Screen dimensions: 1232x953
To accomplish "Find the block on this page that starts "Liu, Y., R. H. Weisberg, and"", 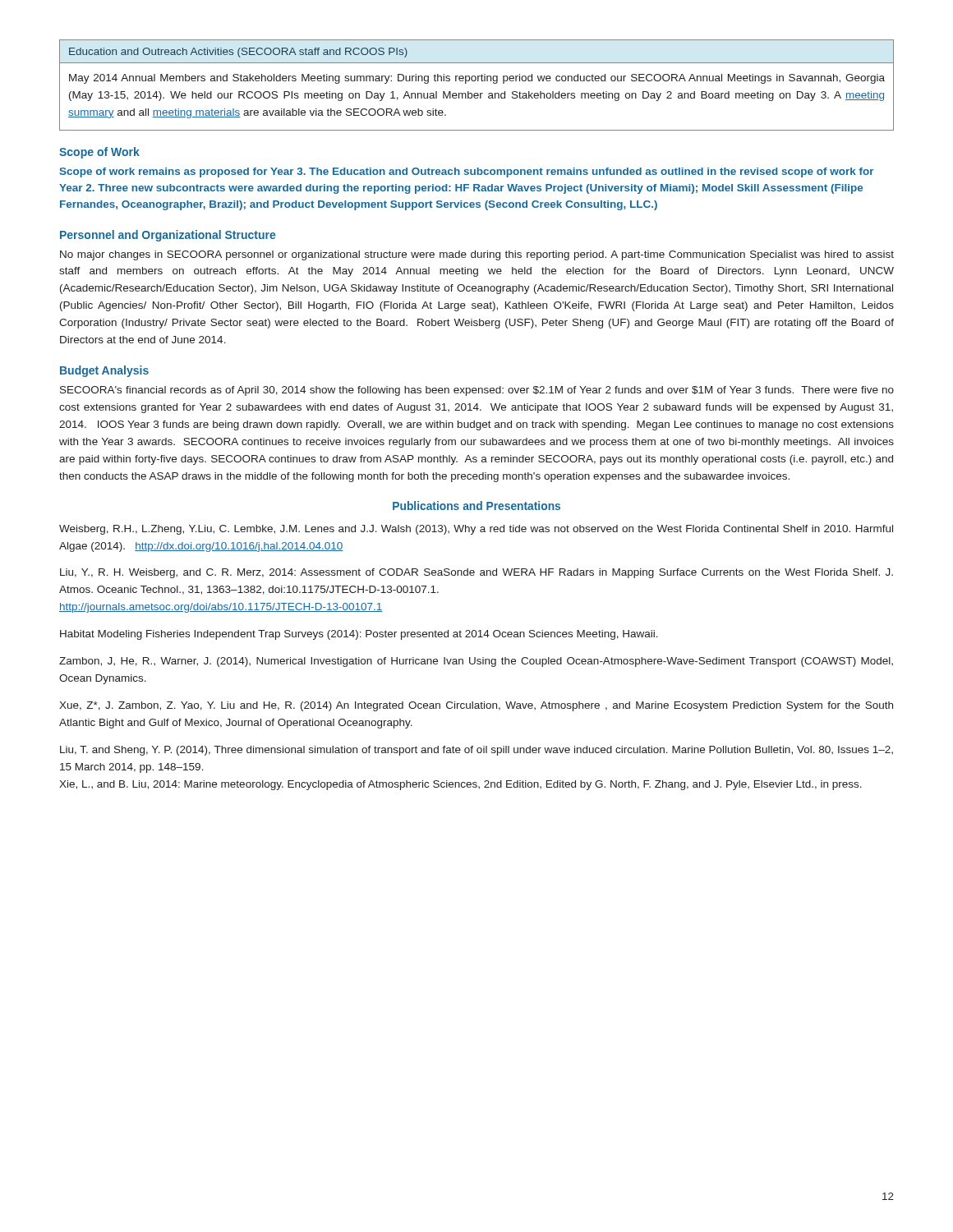I will point(476,573).
